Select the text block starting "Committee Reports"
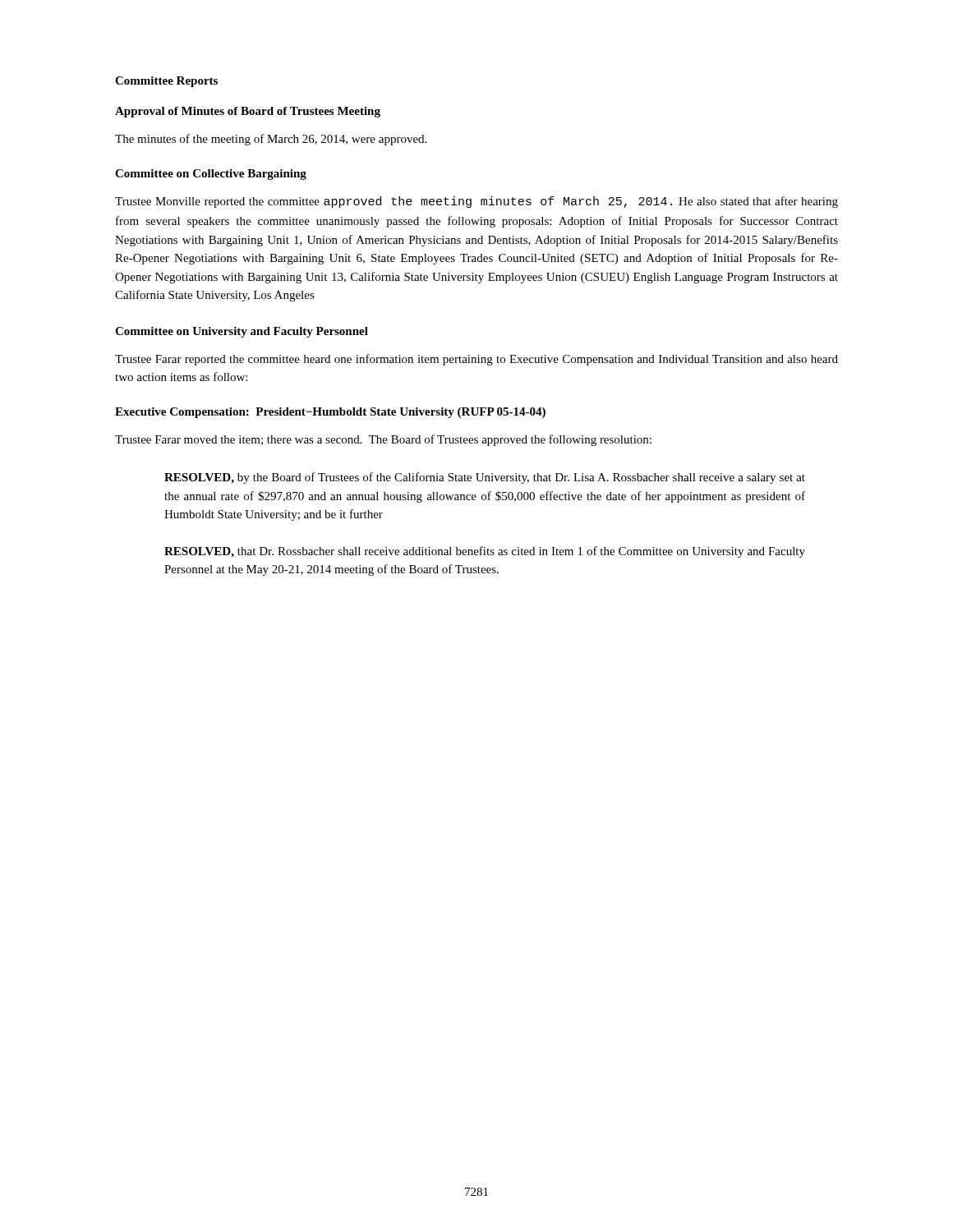This screenshot has height=1232, width=953. pos(167,81)
